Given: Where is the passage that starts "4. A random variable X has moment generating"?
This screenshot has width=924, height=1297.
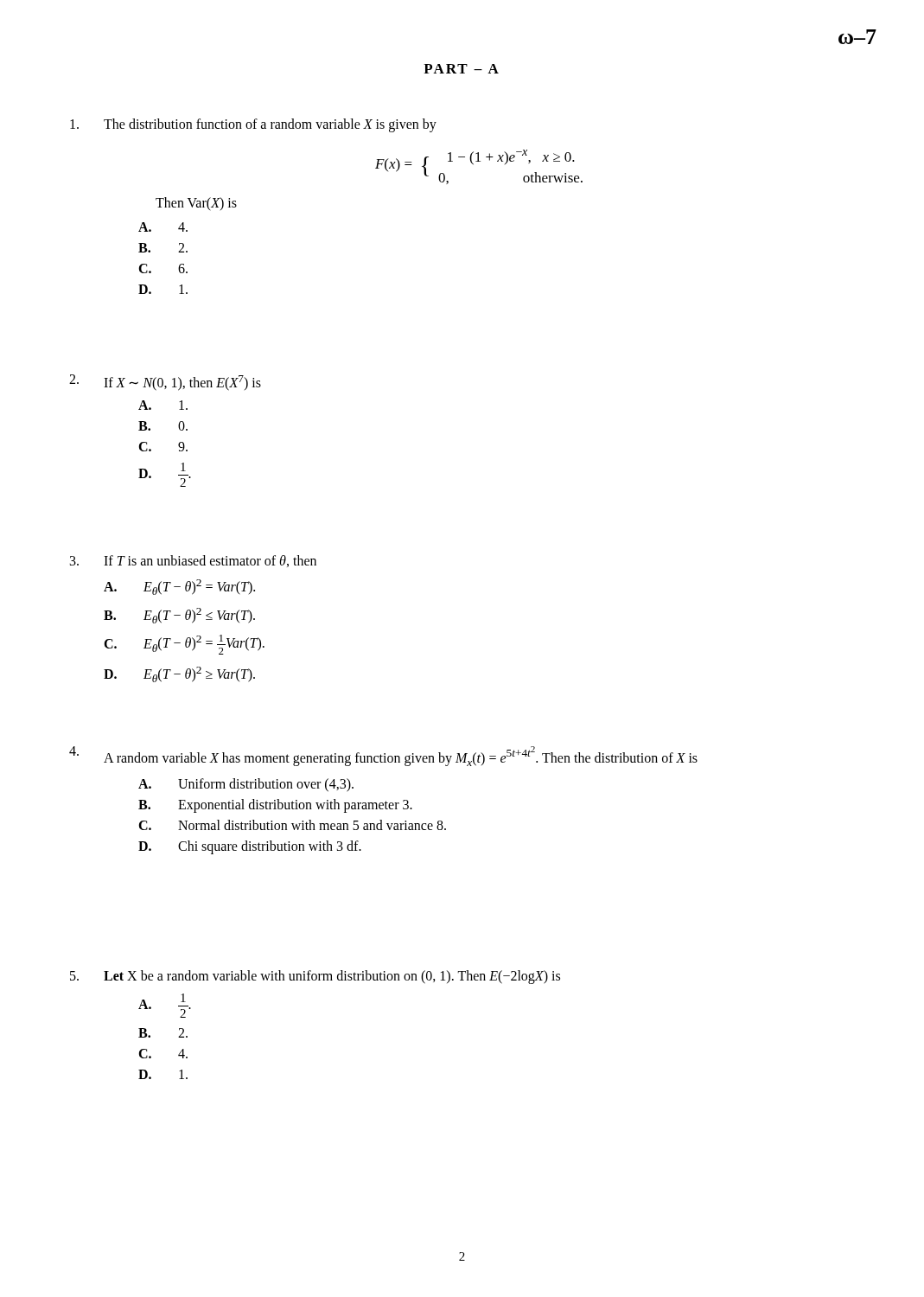Looking at the screenshot, I should [x=383, y=756].
